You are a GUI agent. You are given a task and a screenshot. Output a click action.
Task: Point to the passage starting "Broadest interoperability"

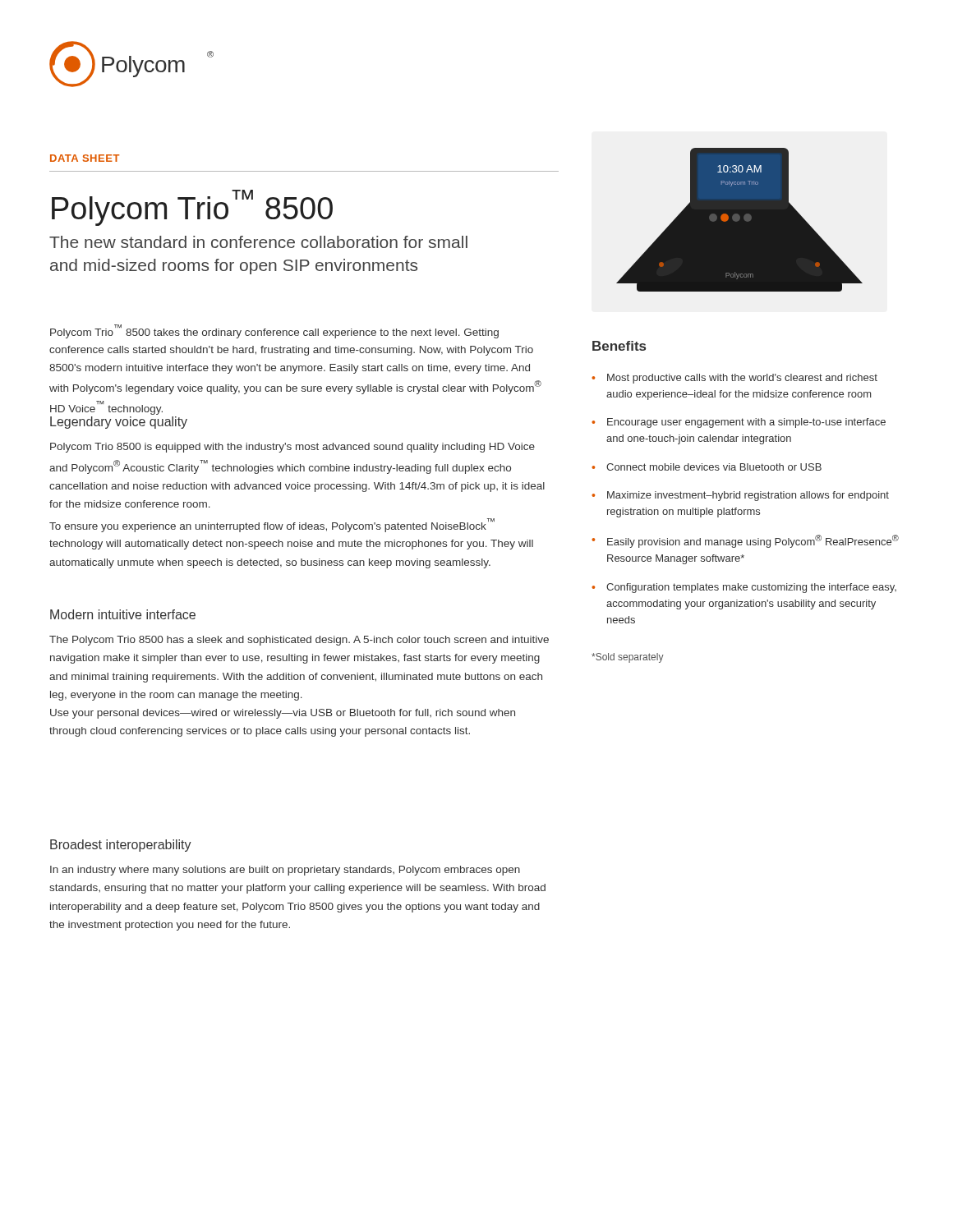tap(121, 846)
